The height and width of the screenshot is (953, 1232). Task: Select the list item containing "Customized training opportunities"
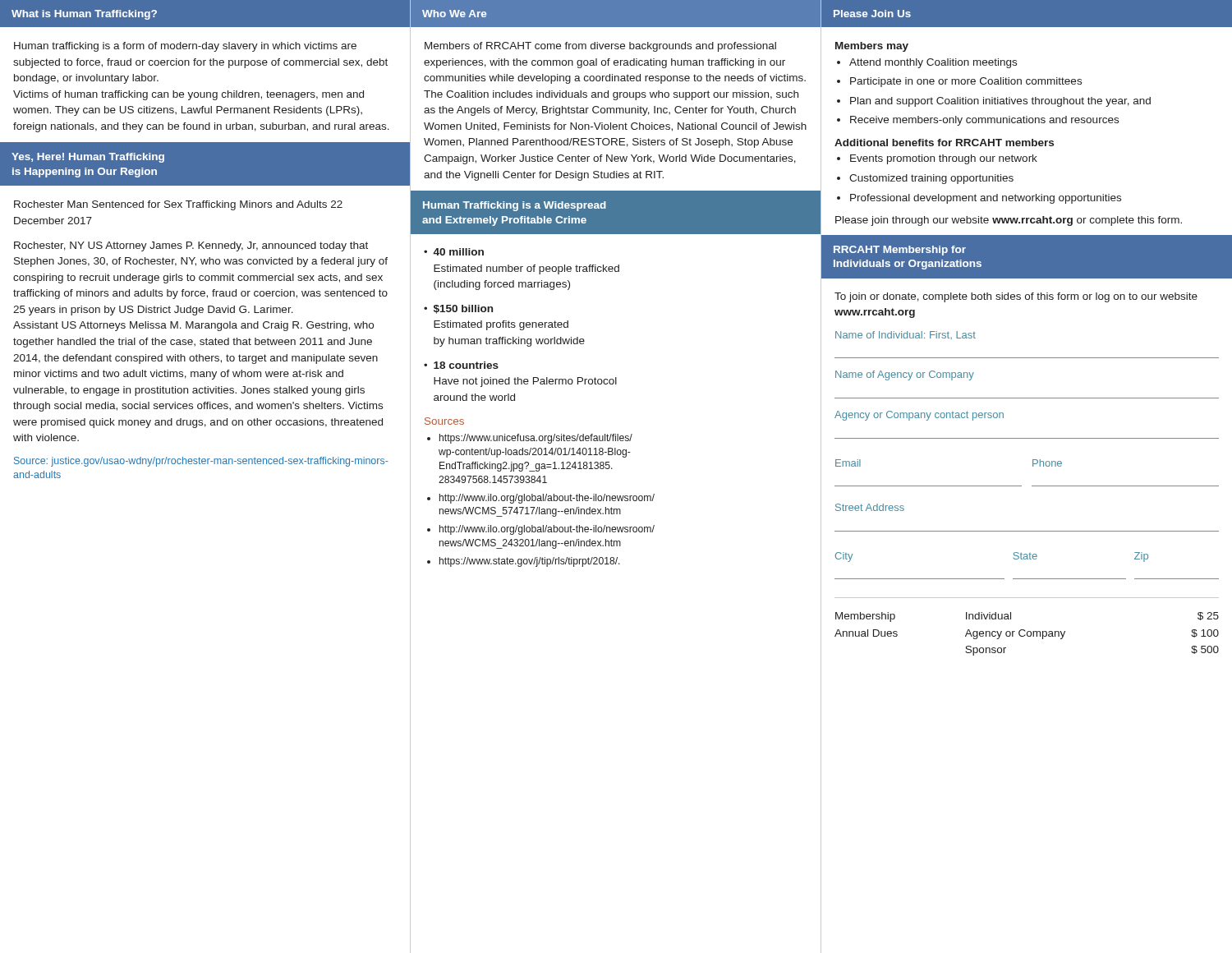(932, 178)
